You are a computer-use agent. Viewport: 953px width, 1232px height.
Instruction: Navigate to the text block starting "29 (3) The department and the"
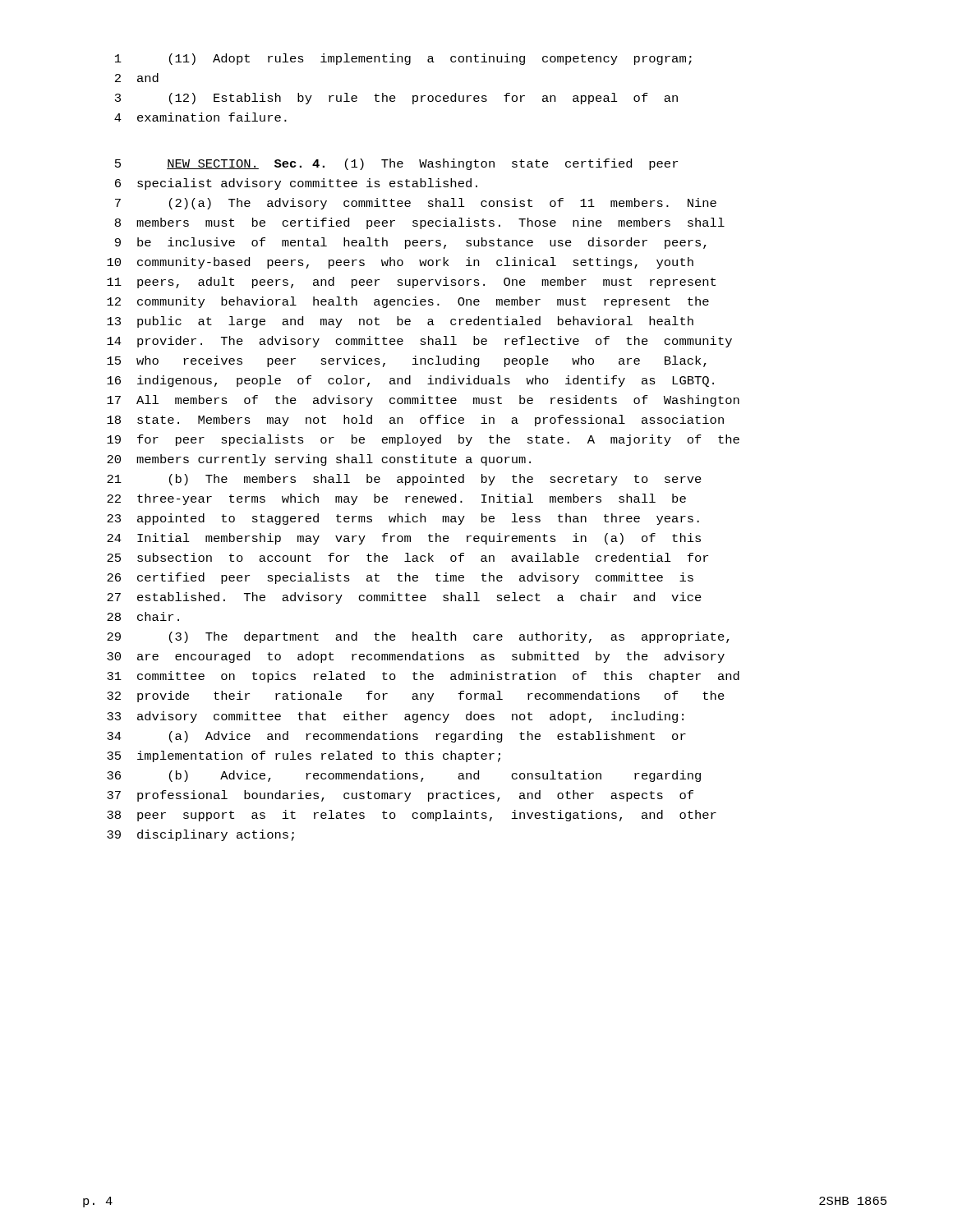click(x=485, y=677)
